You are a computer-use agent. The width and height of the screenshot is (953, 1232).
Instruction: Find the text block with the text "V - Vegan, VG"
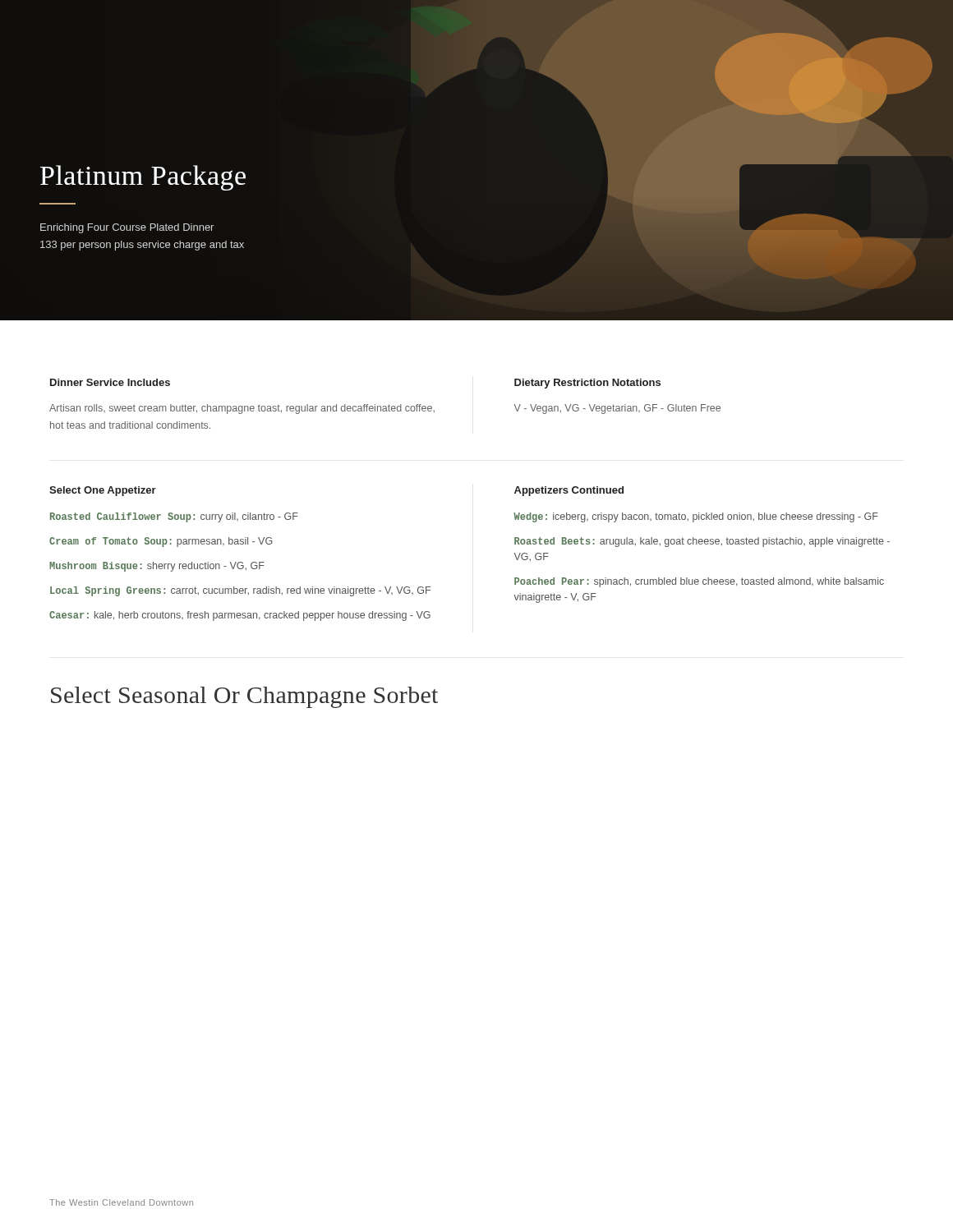point(617,408)
